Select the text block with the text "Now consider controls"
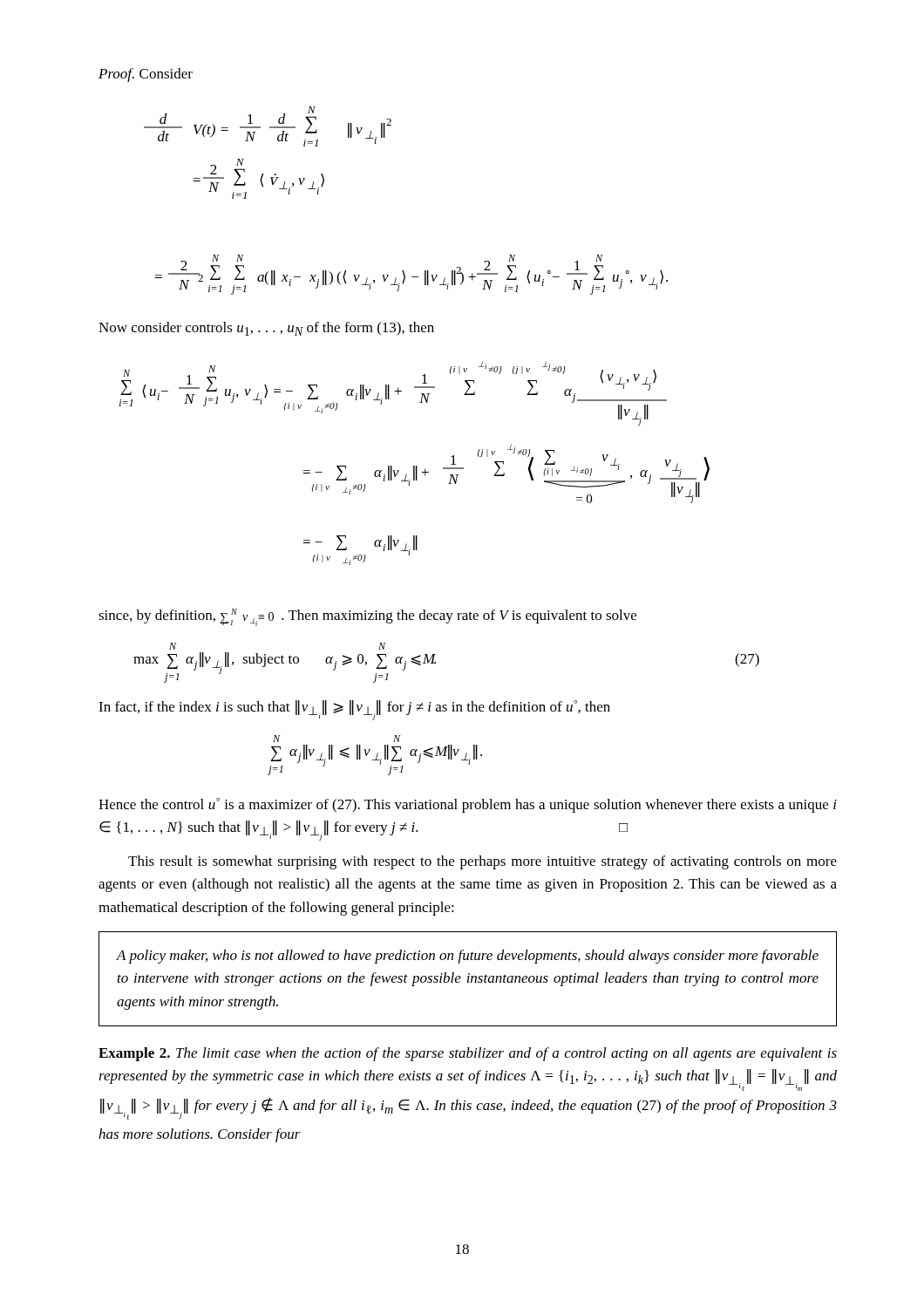Image resolution: width=924 pixels, height=1308 pixels. point(266,329)
